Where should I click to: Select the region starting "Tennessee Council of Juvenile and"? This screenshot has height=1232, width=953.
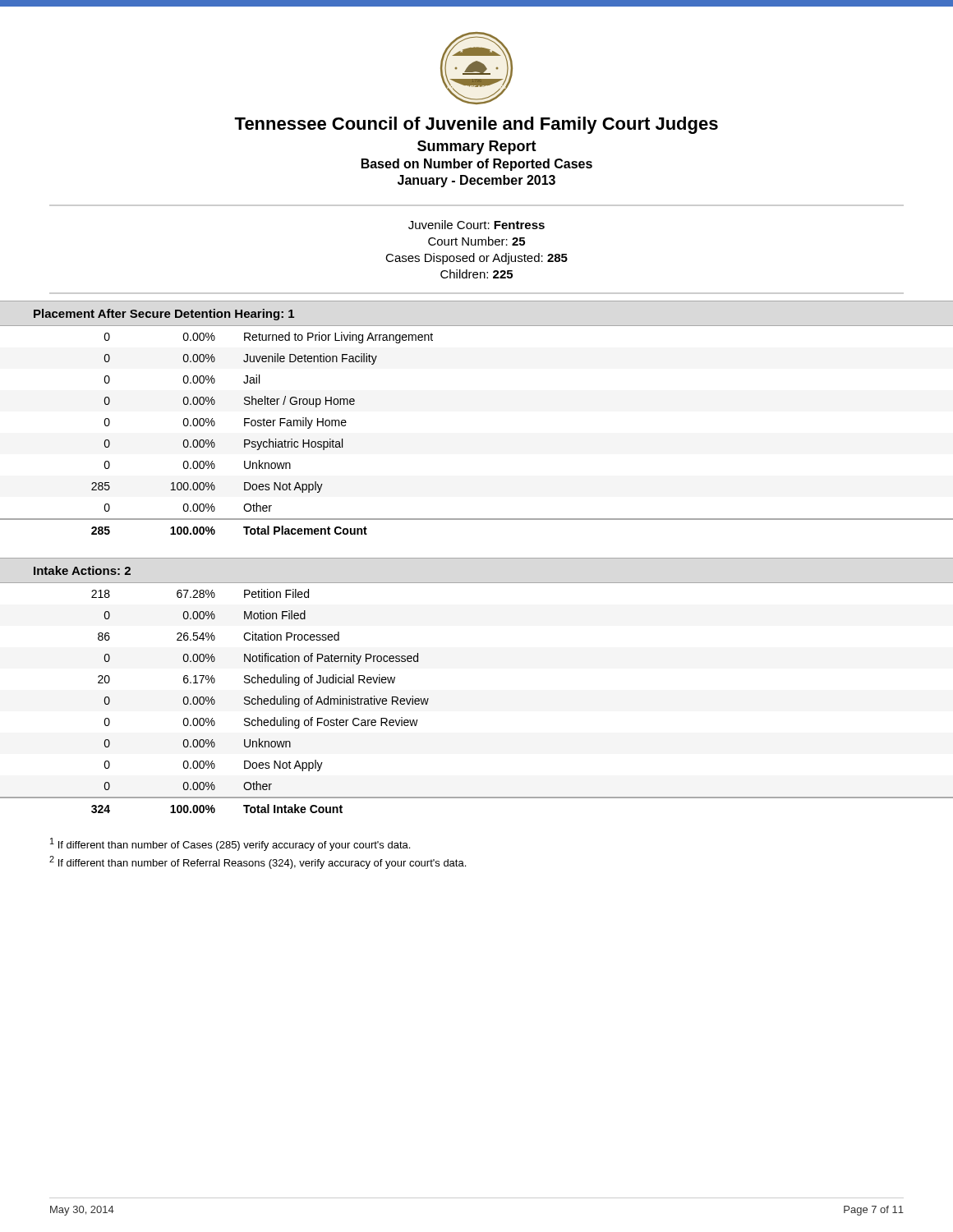[476, 124]
